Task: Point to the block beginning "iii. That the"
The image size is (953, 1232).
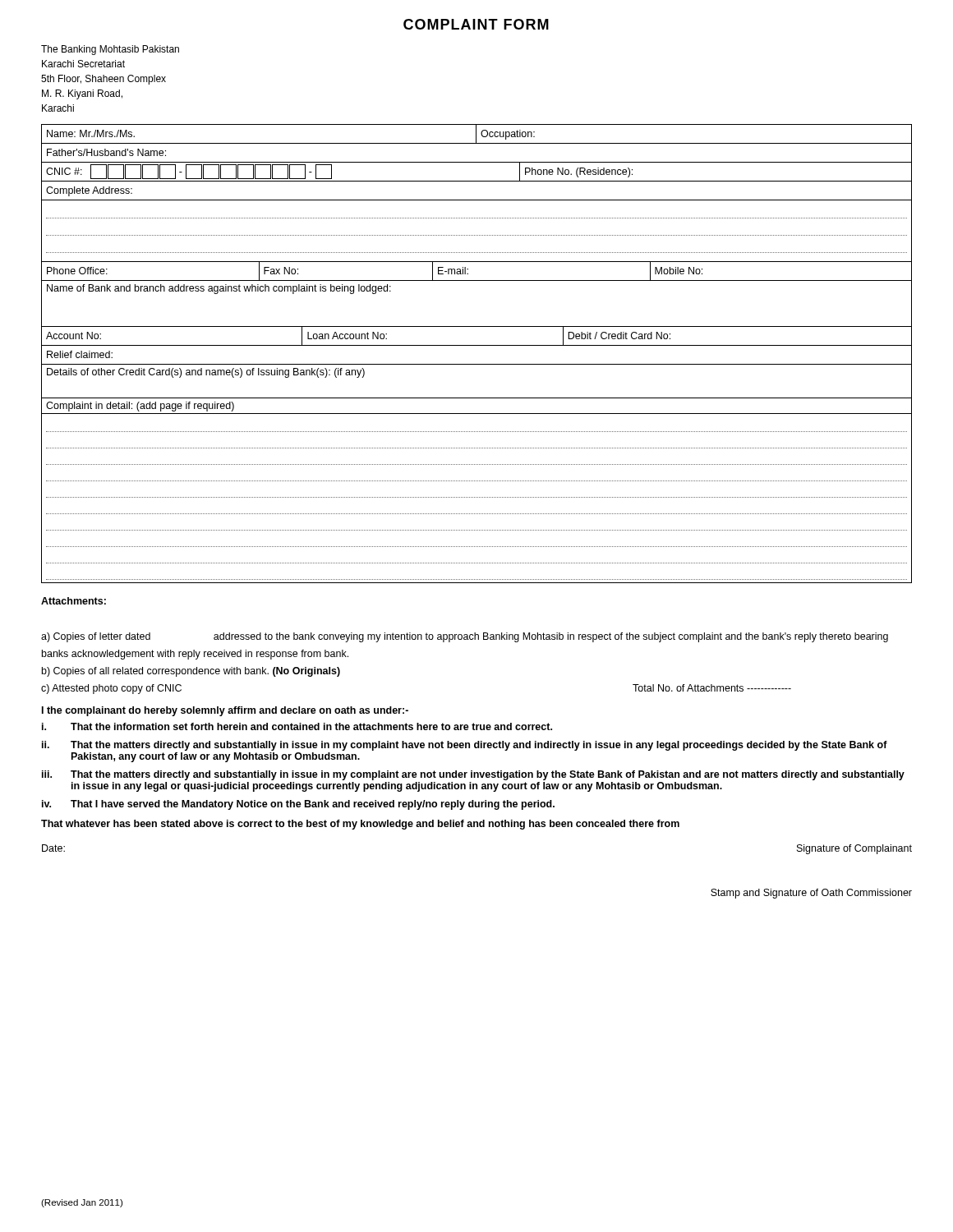Action: (x=476, y=780)
